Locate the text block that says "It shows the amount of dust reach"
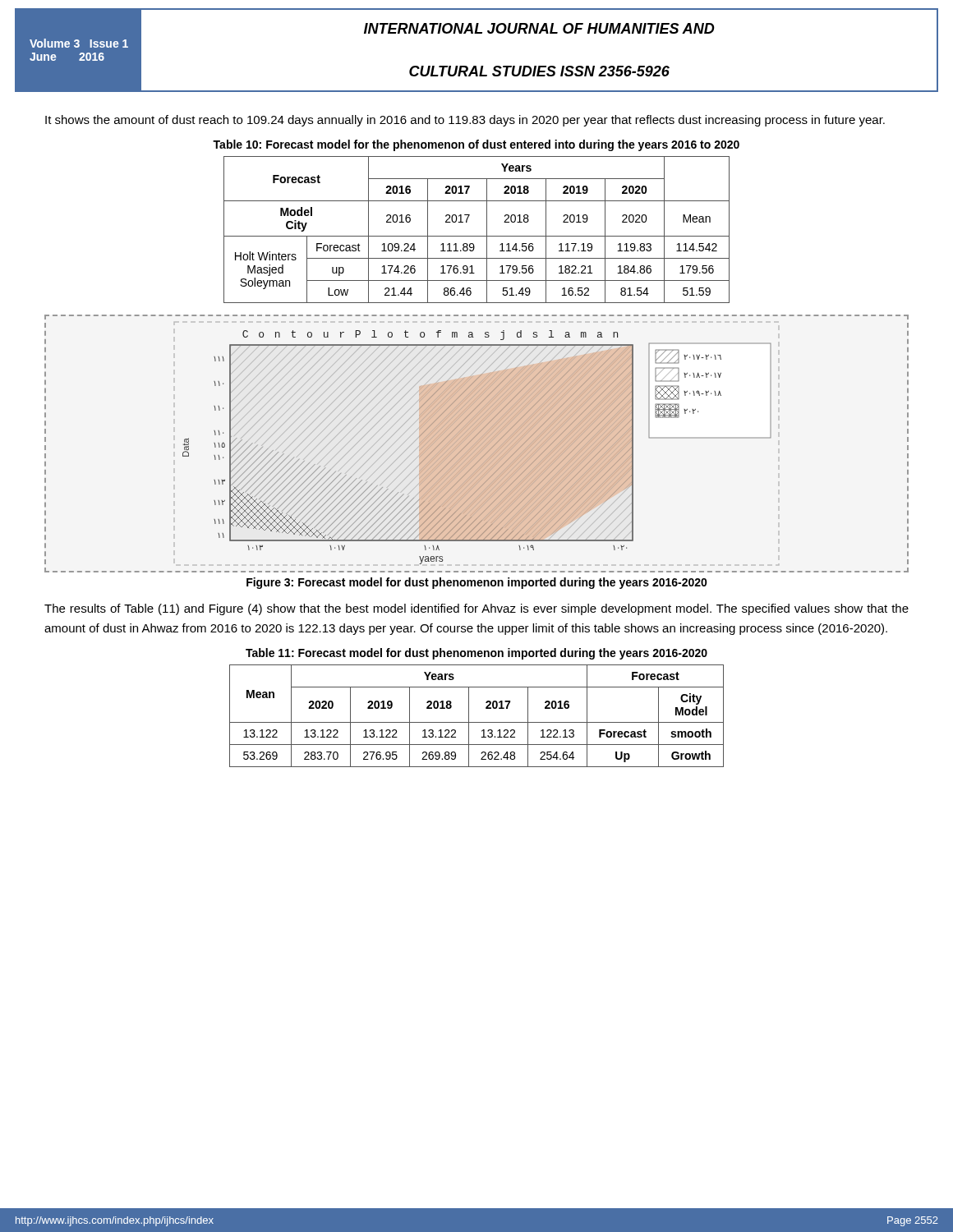Screen dimensions: 1232x953 point(465,120)
